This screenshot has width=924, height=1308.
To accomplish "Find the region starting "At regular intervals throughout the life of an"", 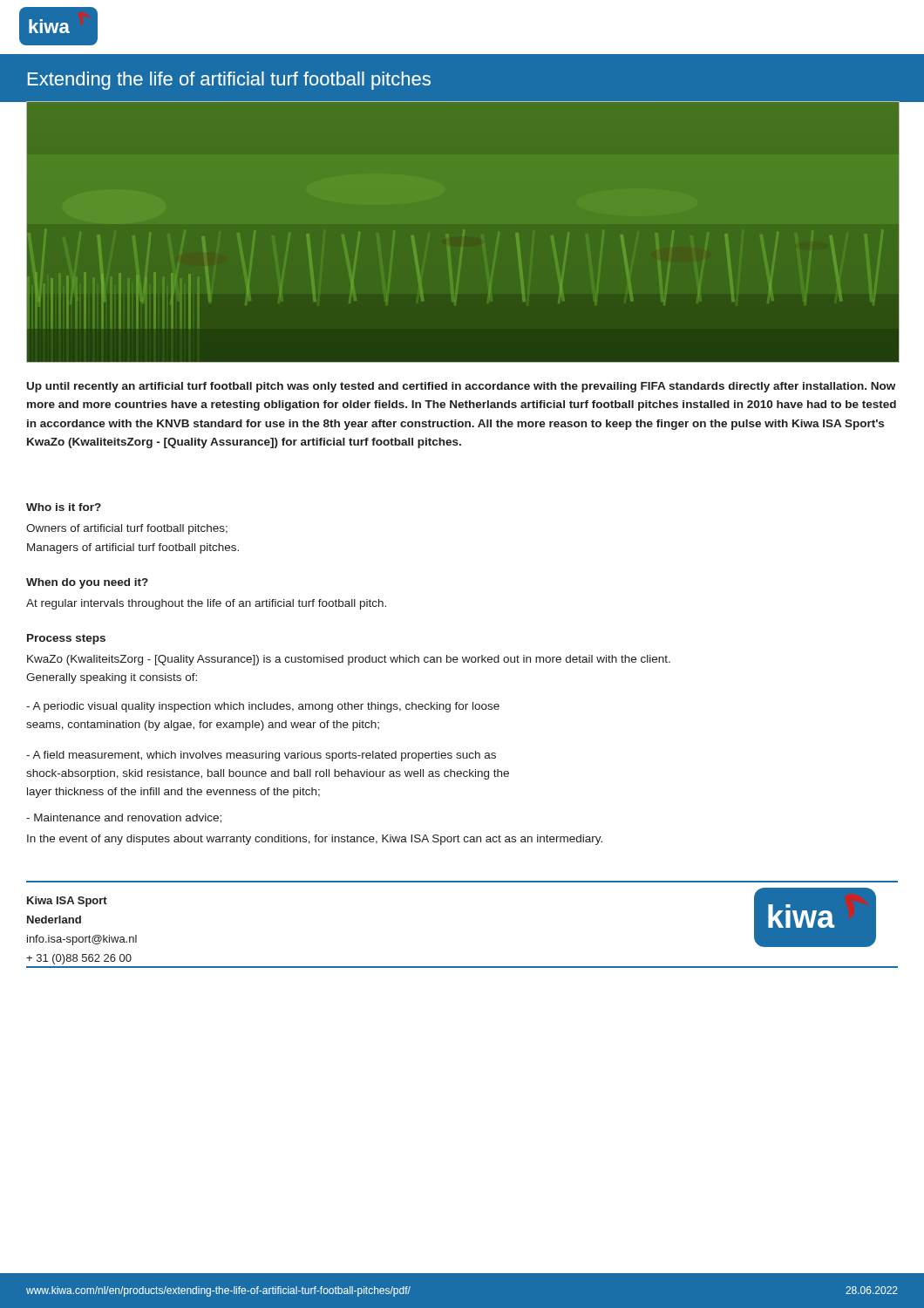I will coord(207,603).
